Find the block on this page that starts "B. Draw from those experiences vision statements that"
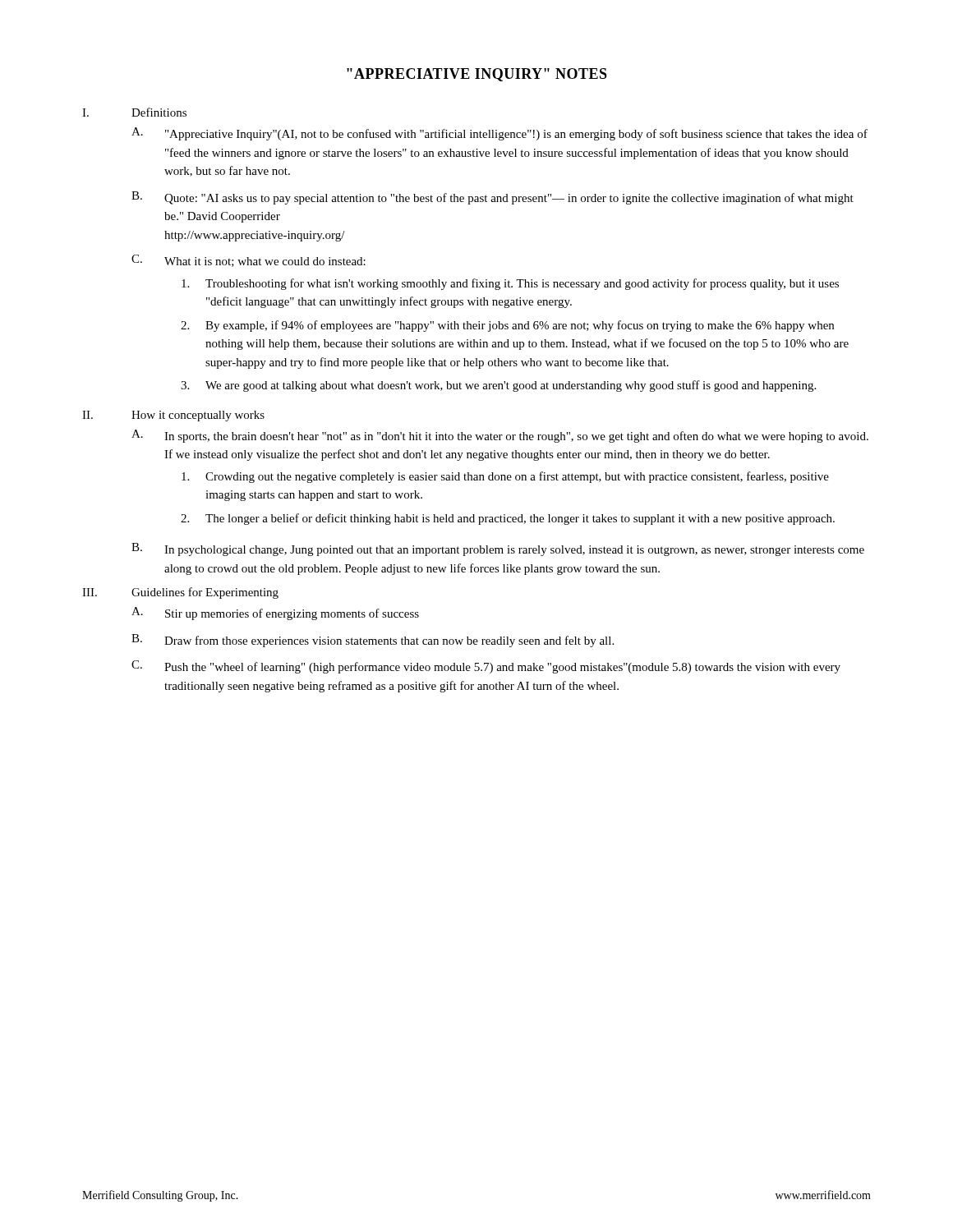This screenshot has width=953, height=1232. click(x=501, y=640)
